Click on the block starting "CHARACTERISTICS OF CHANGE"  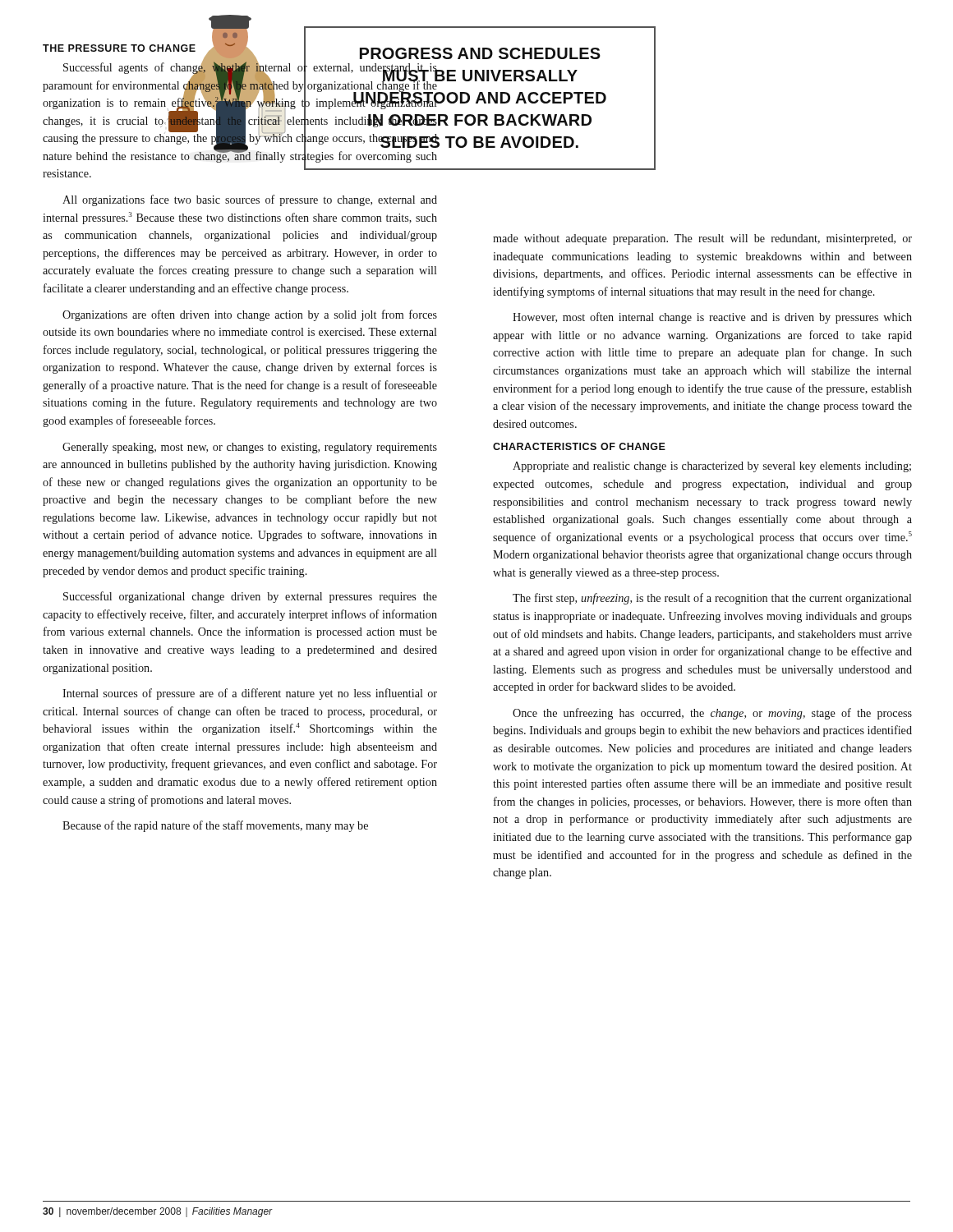pos(579,447)
